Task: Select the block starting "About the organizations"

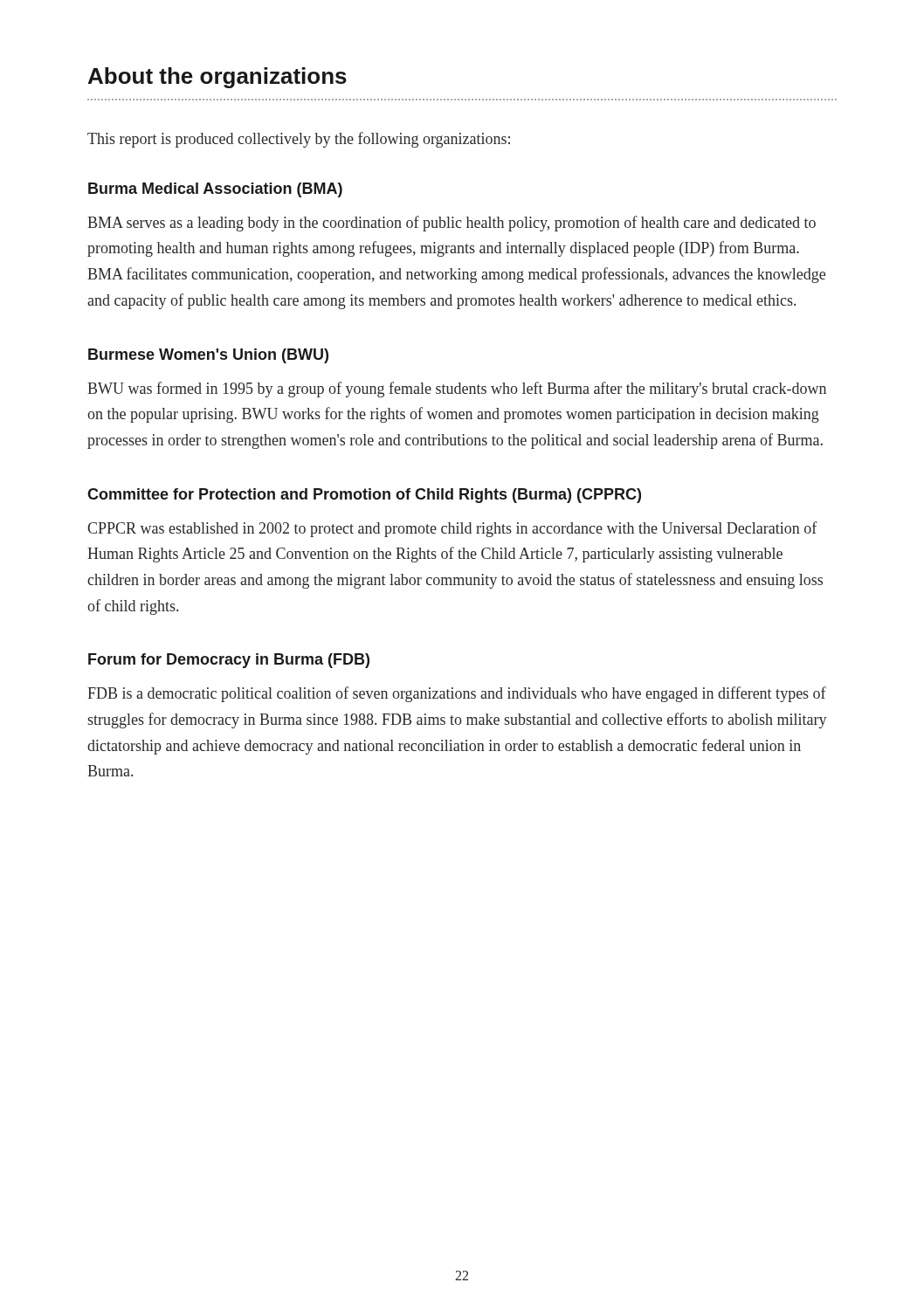Action: [217, 78]
